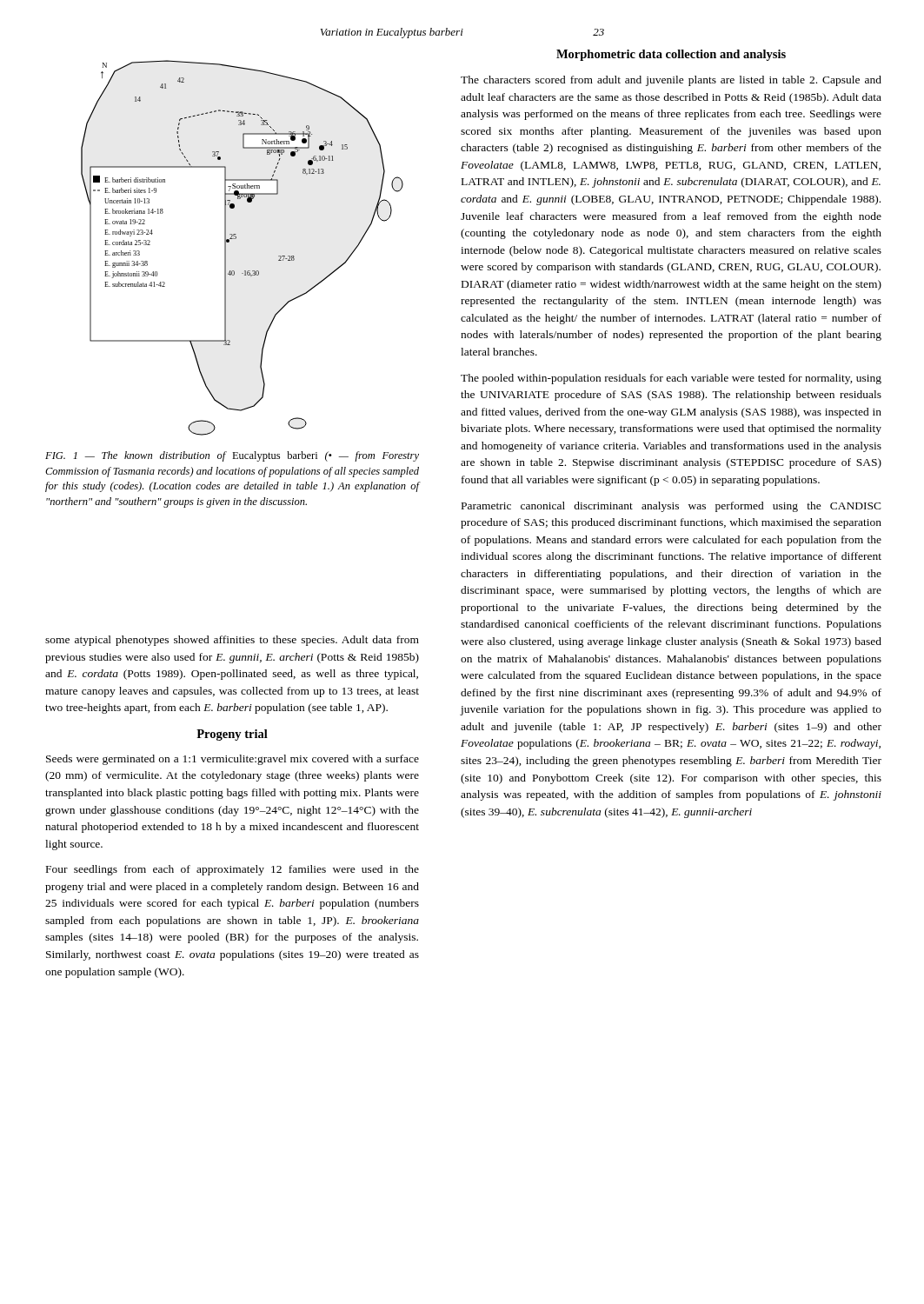The width and height of the screenshot is (924, 1304).
Task: Click on the text block containing "Four seedlings from each"
Action: [232, 920]
